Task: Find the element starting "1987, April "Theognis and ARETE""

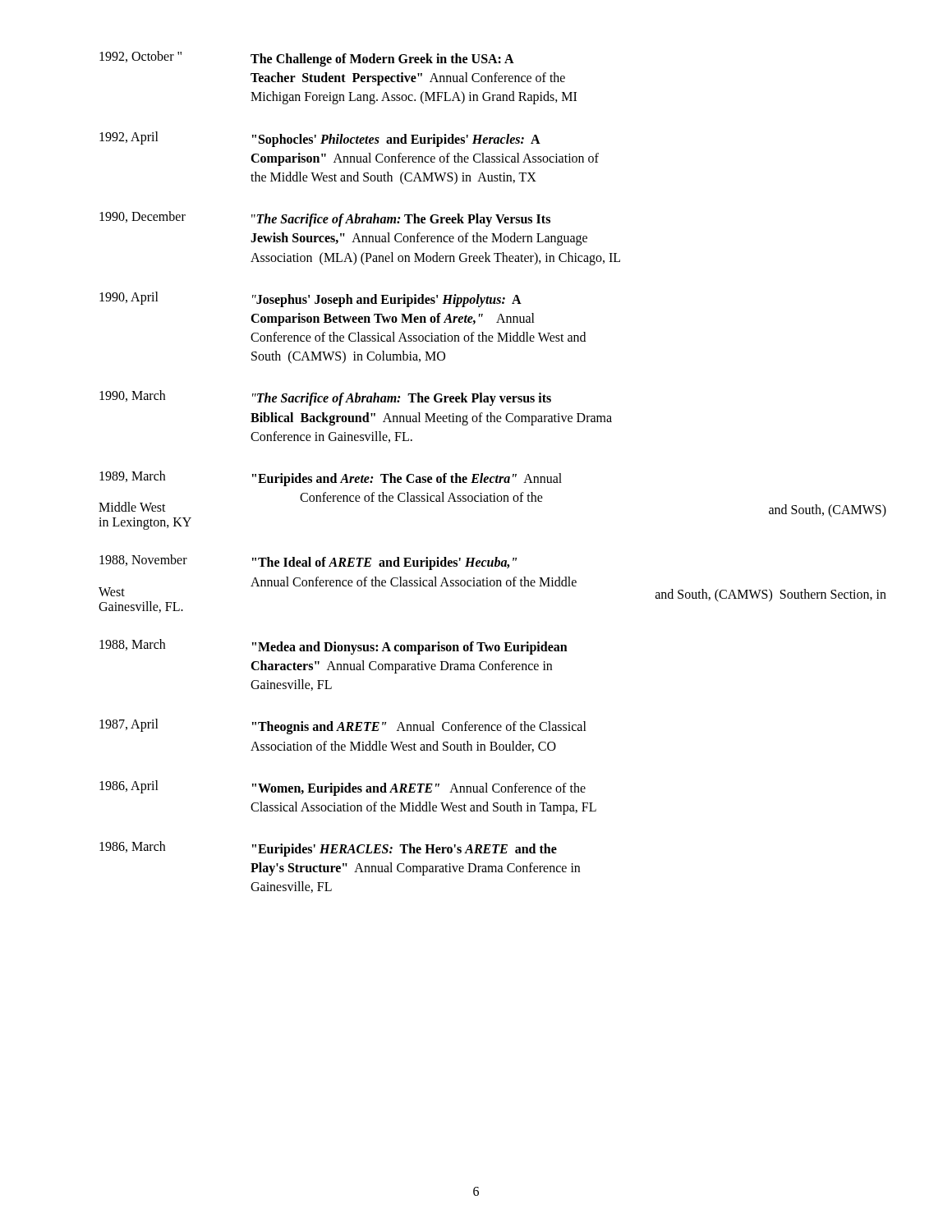Action: [x=492, y=736]
